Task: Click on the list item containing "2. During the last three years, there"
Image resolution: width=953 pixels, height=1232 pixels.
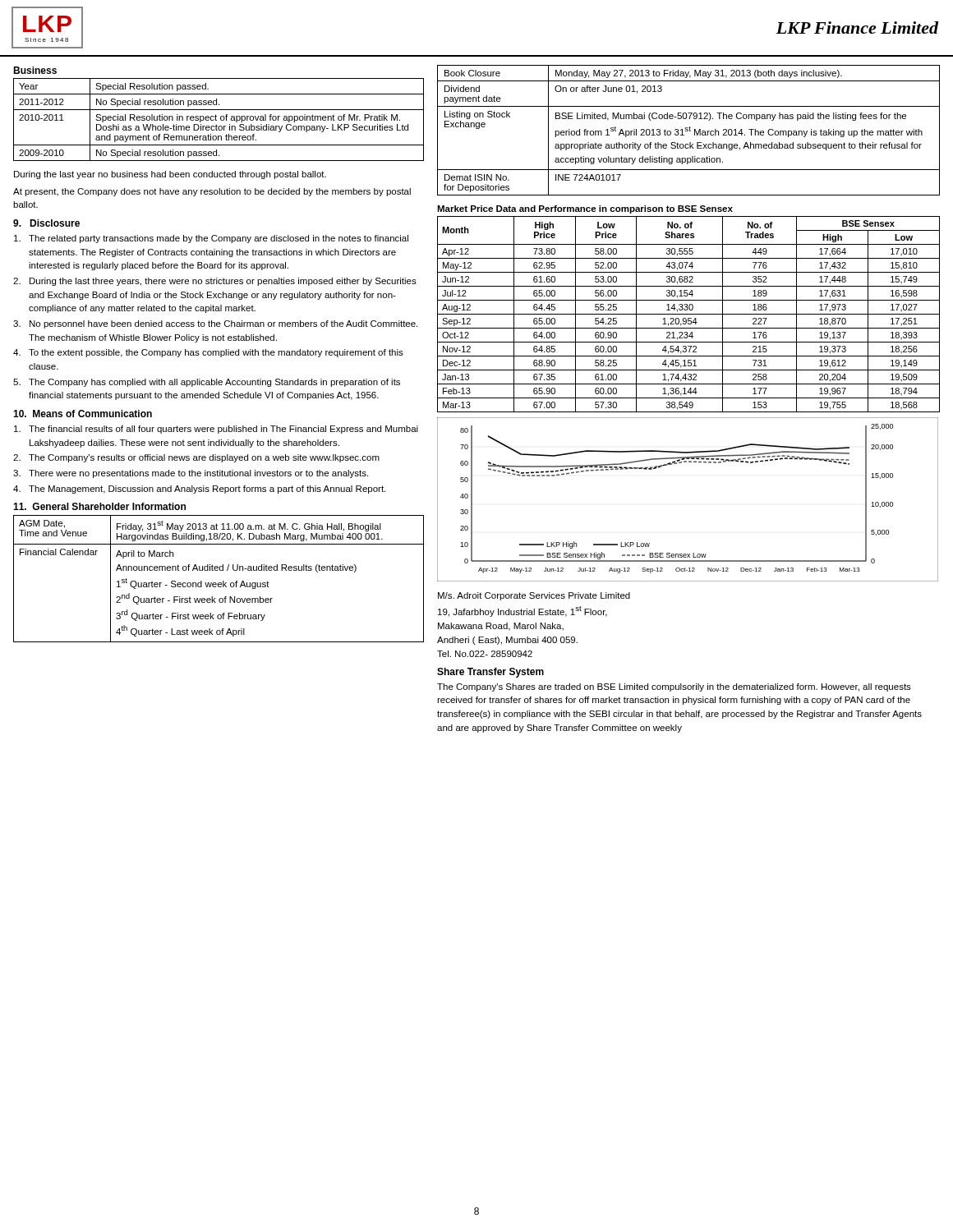Action: pyautogui.click(x=219, y=295)
